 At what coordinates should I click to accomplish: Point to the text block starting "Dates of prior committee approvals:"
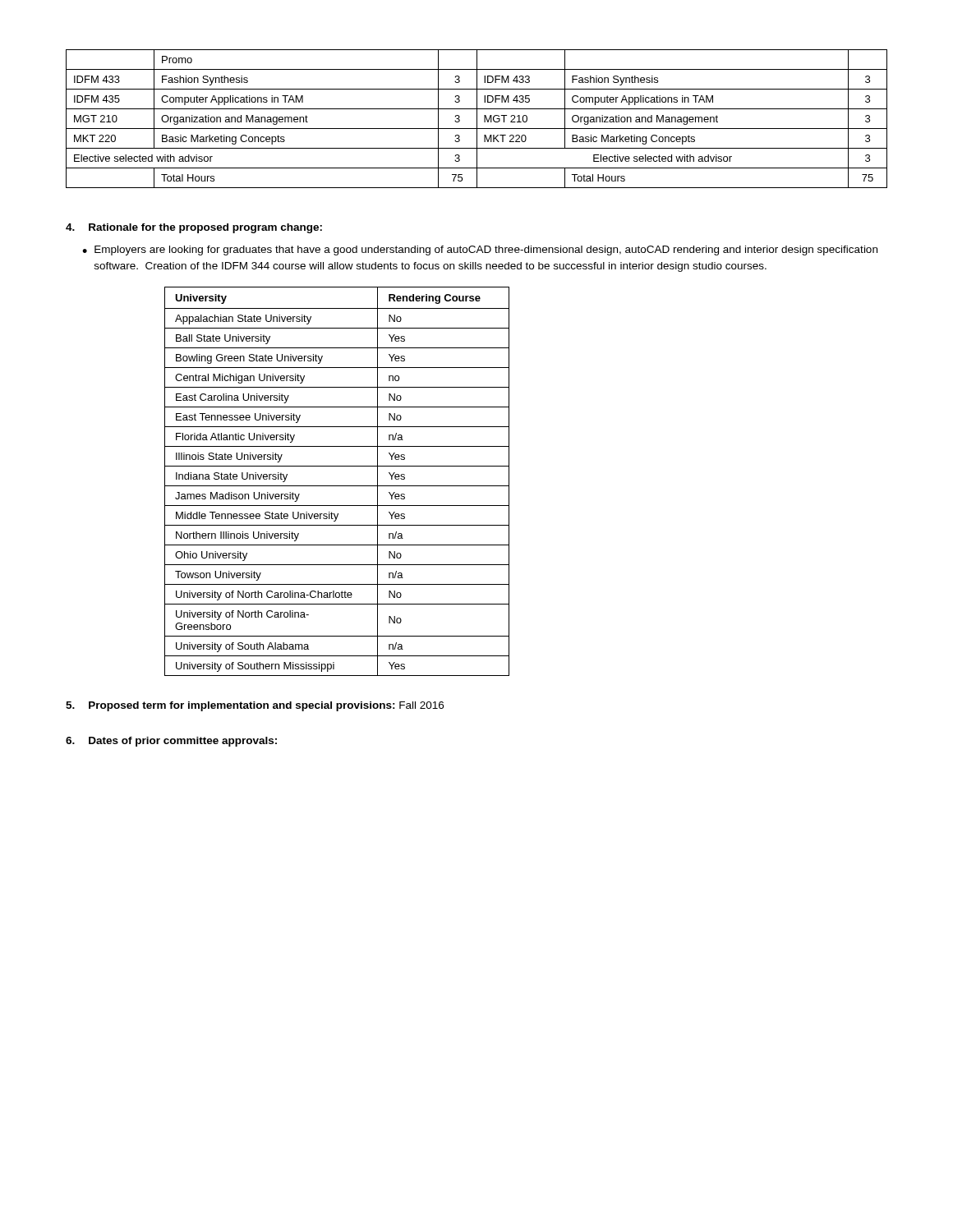click(x=172, y=740)
